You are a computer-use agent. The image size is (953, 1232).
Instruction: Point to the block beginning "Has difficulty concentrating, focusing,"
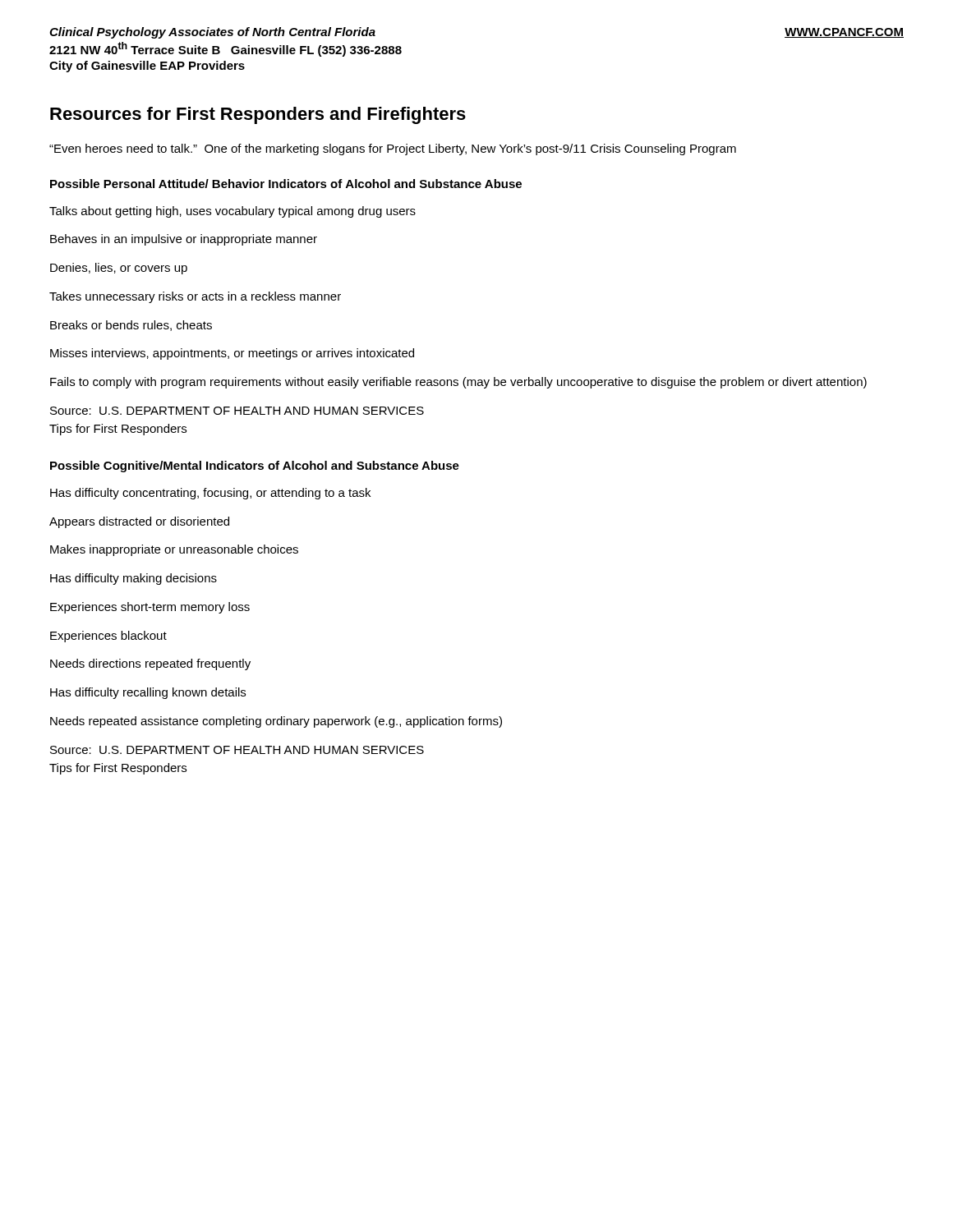click(210, 492)
